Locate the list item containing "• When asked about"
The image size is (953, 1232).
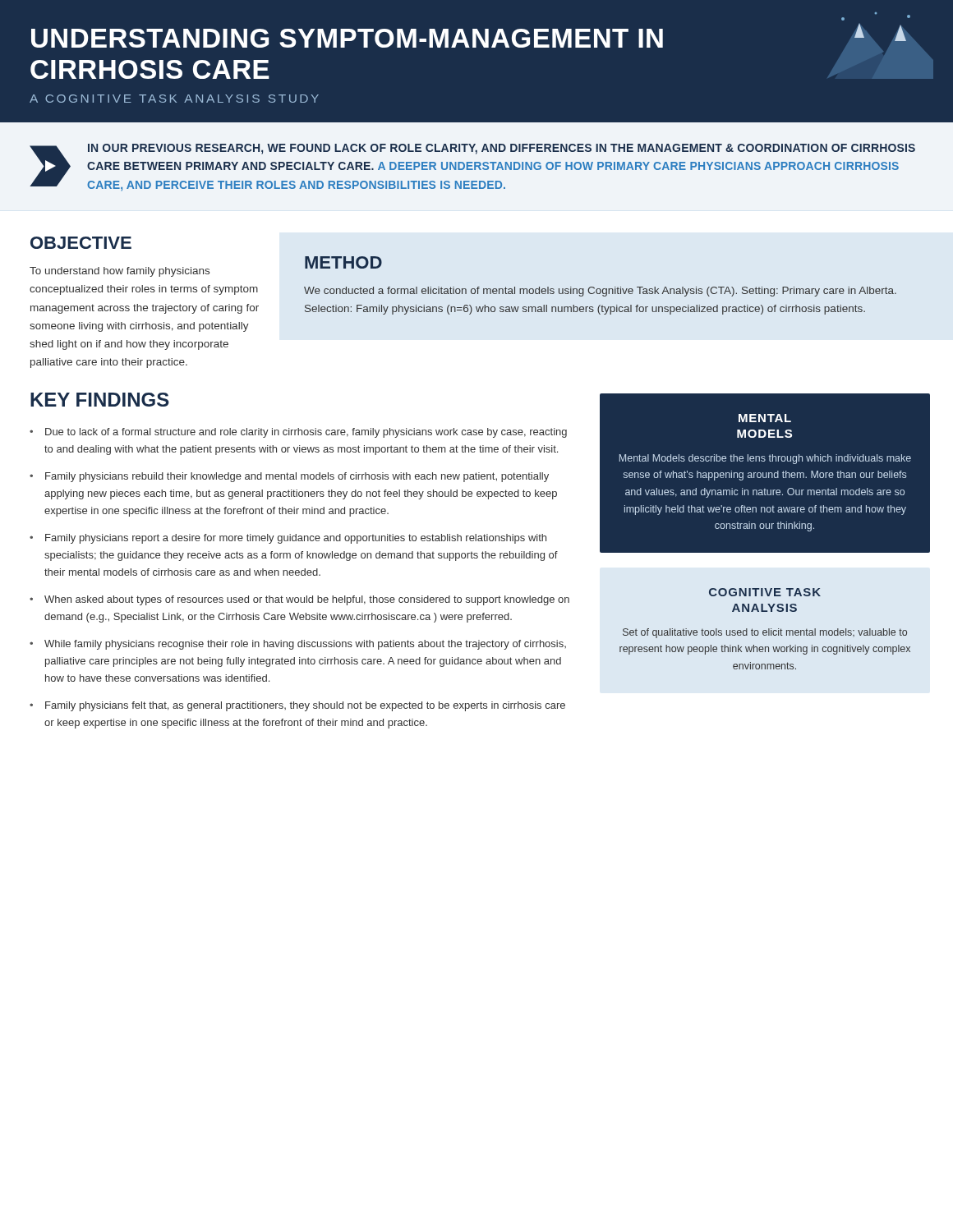point(300,607)
